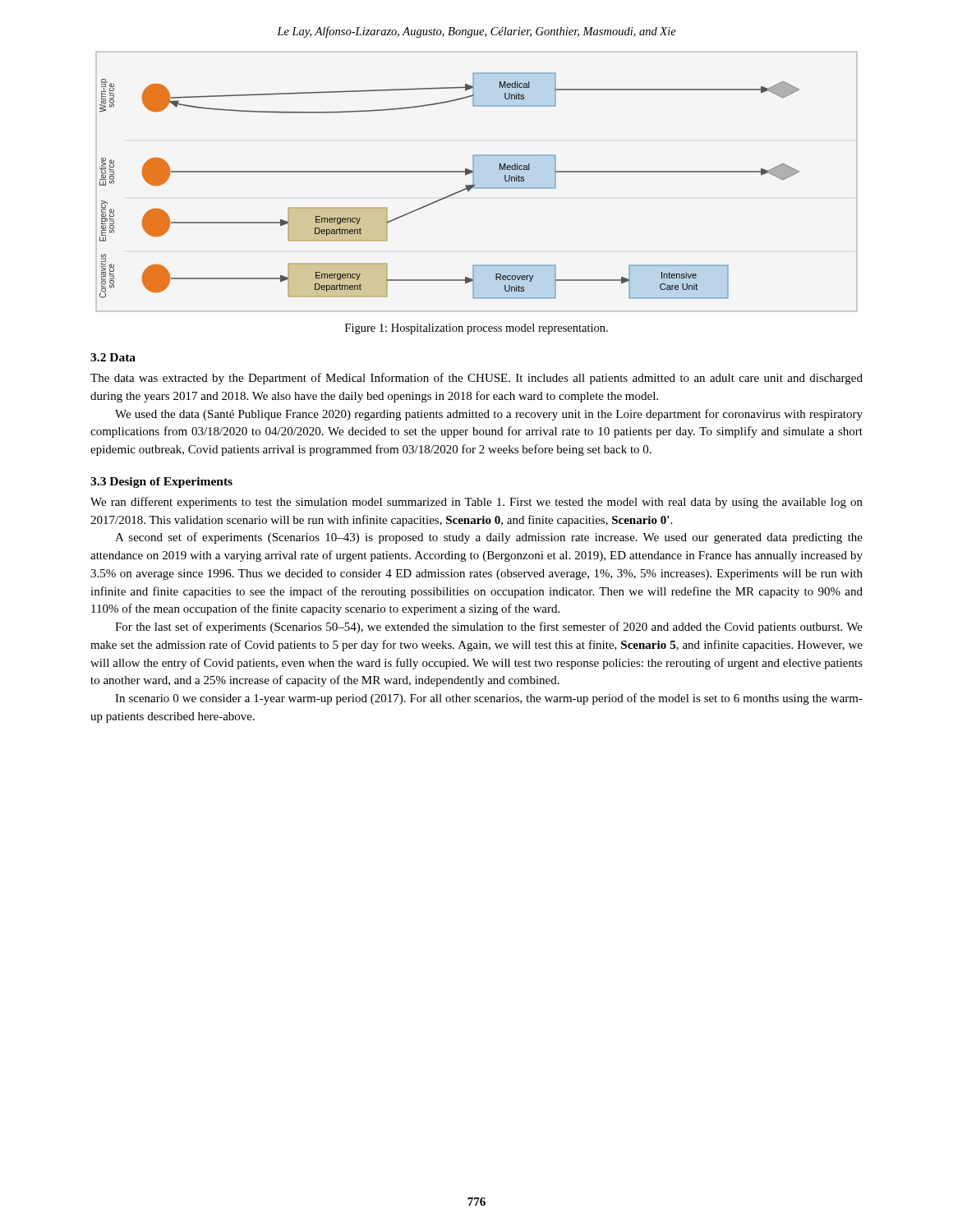Find the block on this page that starts "The data was extracted by the Department"

coord(476,414)
